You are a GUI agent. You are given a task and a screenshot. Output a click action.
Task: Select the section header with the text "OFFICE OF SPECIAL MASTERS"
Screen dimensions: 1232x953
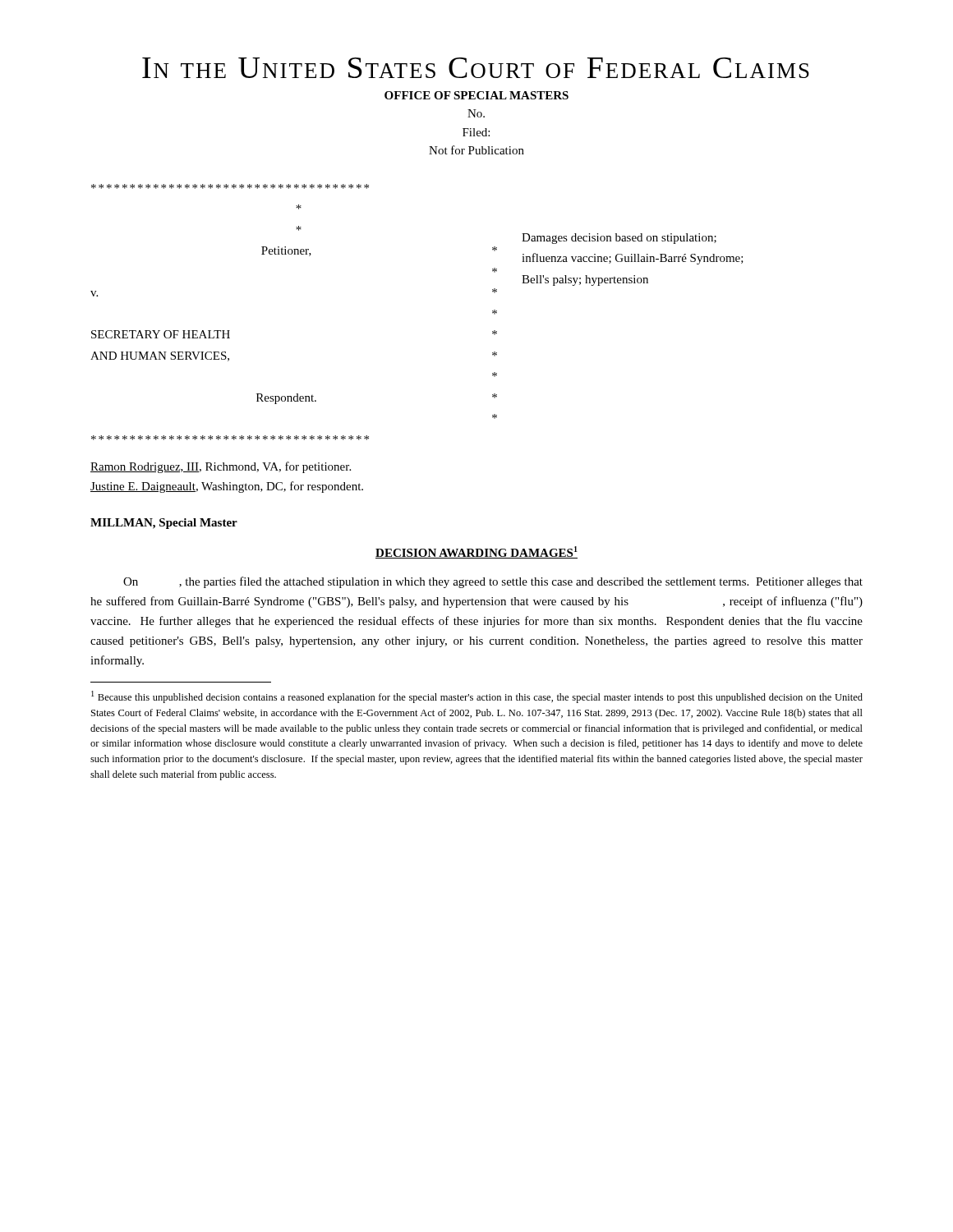click(476, 95)
